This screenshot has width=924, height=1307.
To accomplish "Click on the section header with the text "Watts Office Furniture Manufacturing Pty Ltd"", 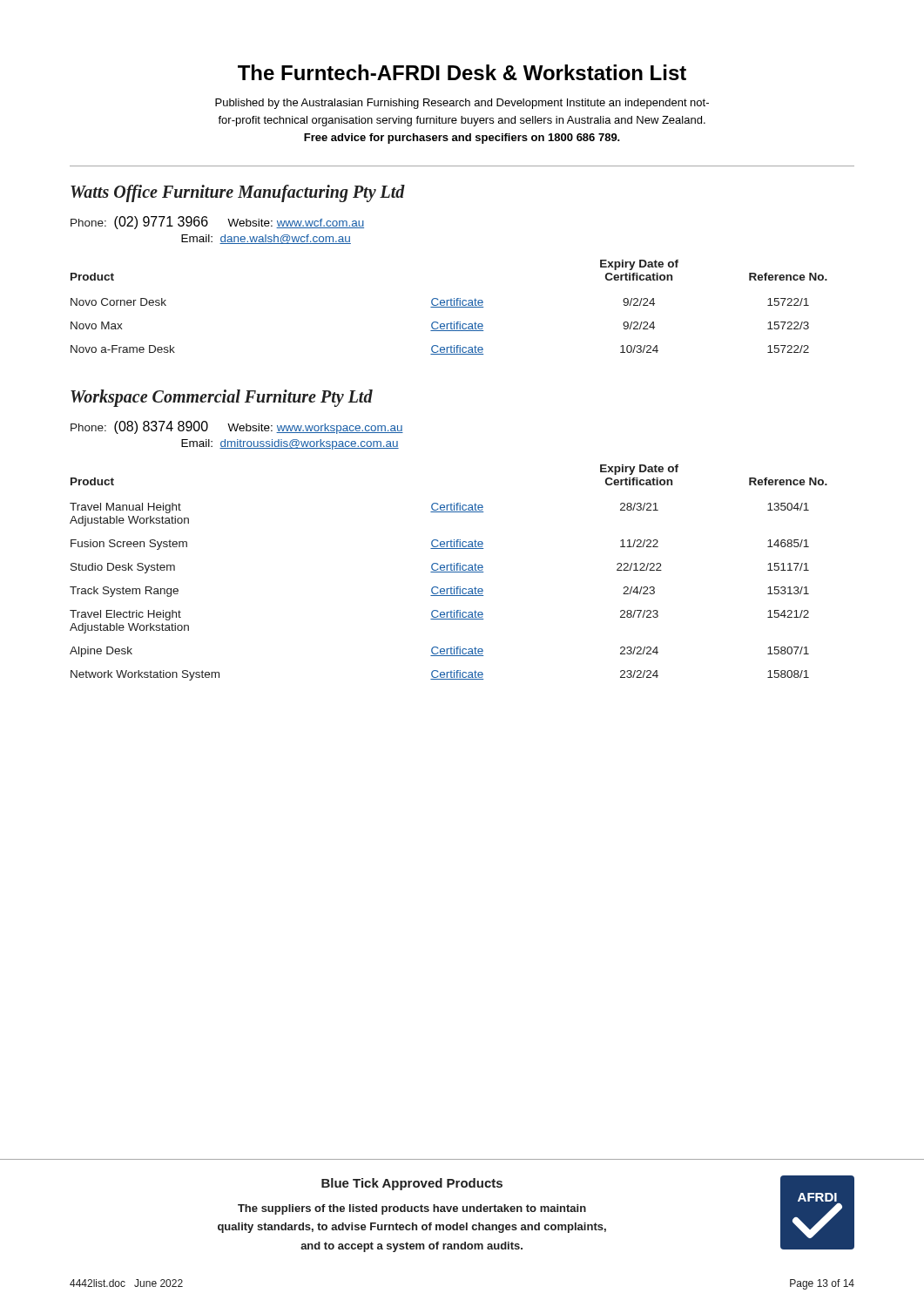I will pyautogui.click(x=237, y=192).
